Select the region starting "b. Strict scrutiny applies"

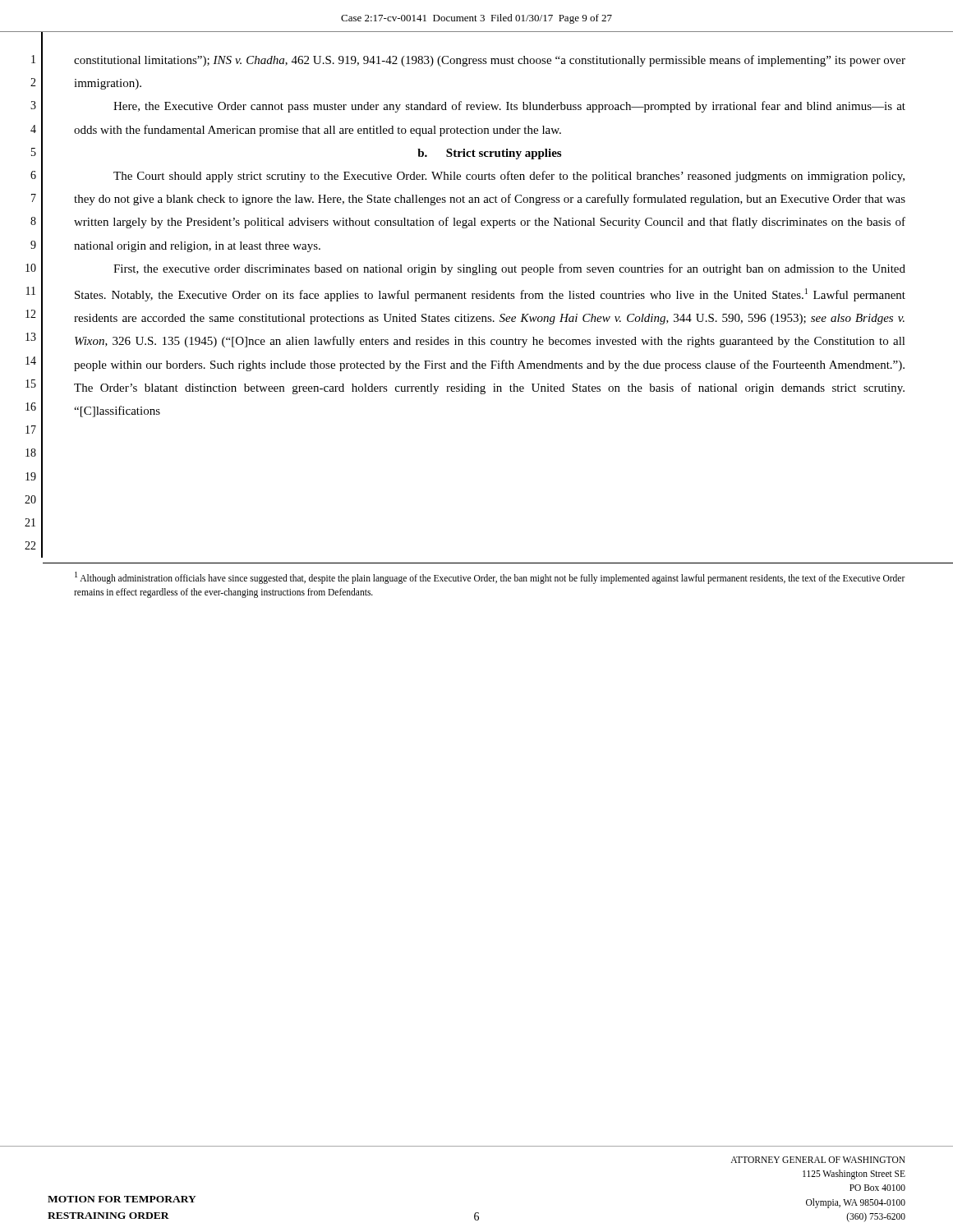tap(490, 153)
